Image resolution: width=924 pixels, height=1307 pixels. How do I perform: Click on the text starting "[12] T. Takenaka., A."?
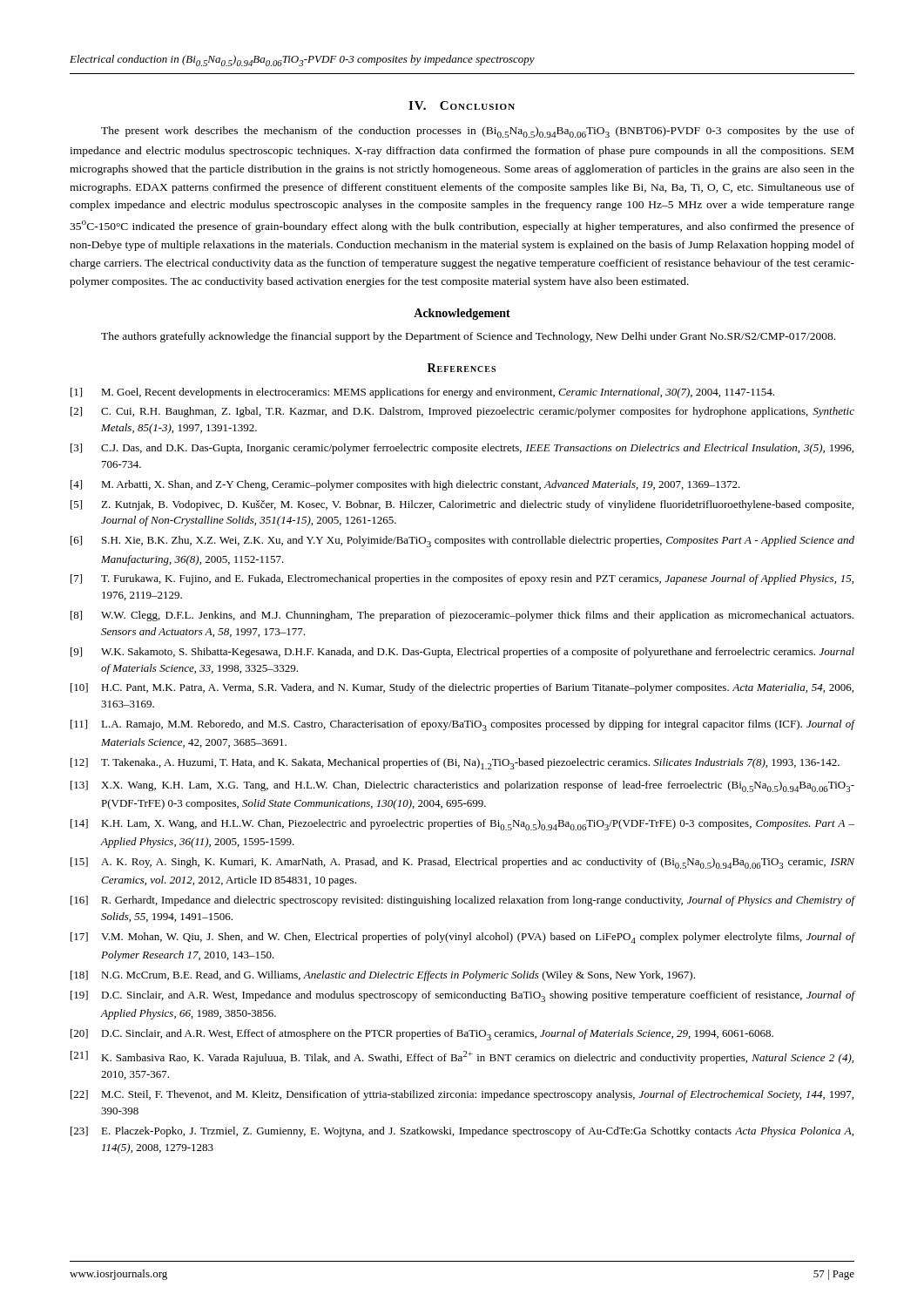(462, 764)
